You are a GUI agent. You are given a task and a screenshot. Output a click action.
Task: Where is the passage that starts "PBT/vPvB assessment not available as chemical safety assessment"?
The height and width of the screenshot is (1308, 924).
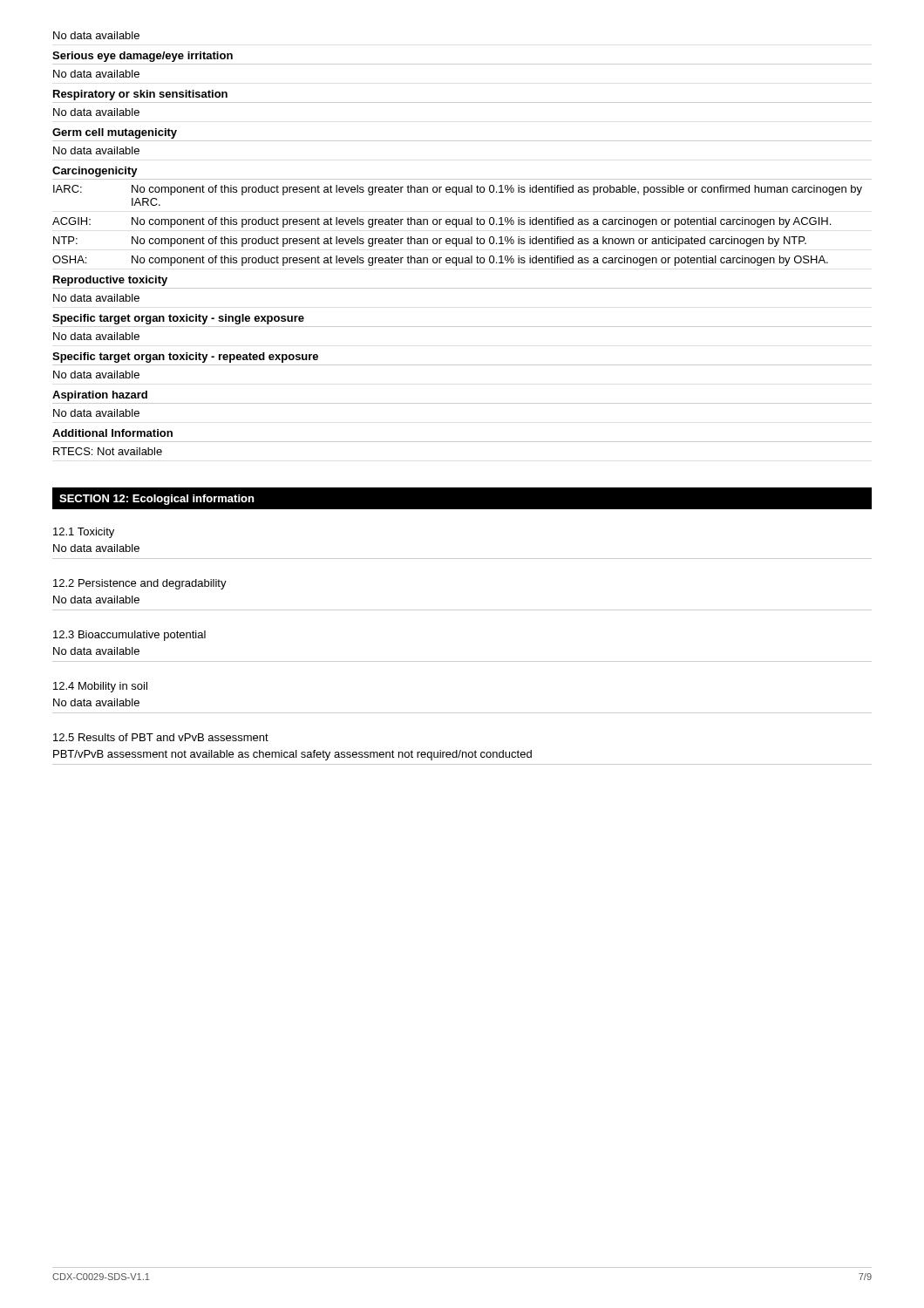click(x=292, y=754)
